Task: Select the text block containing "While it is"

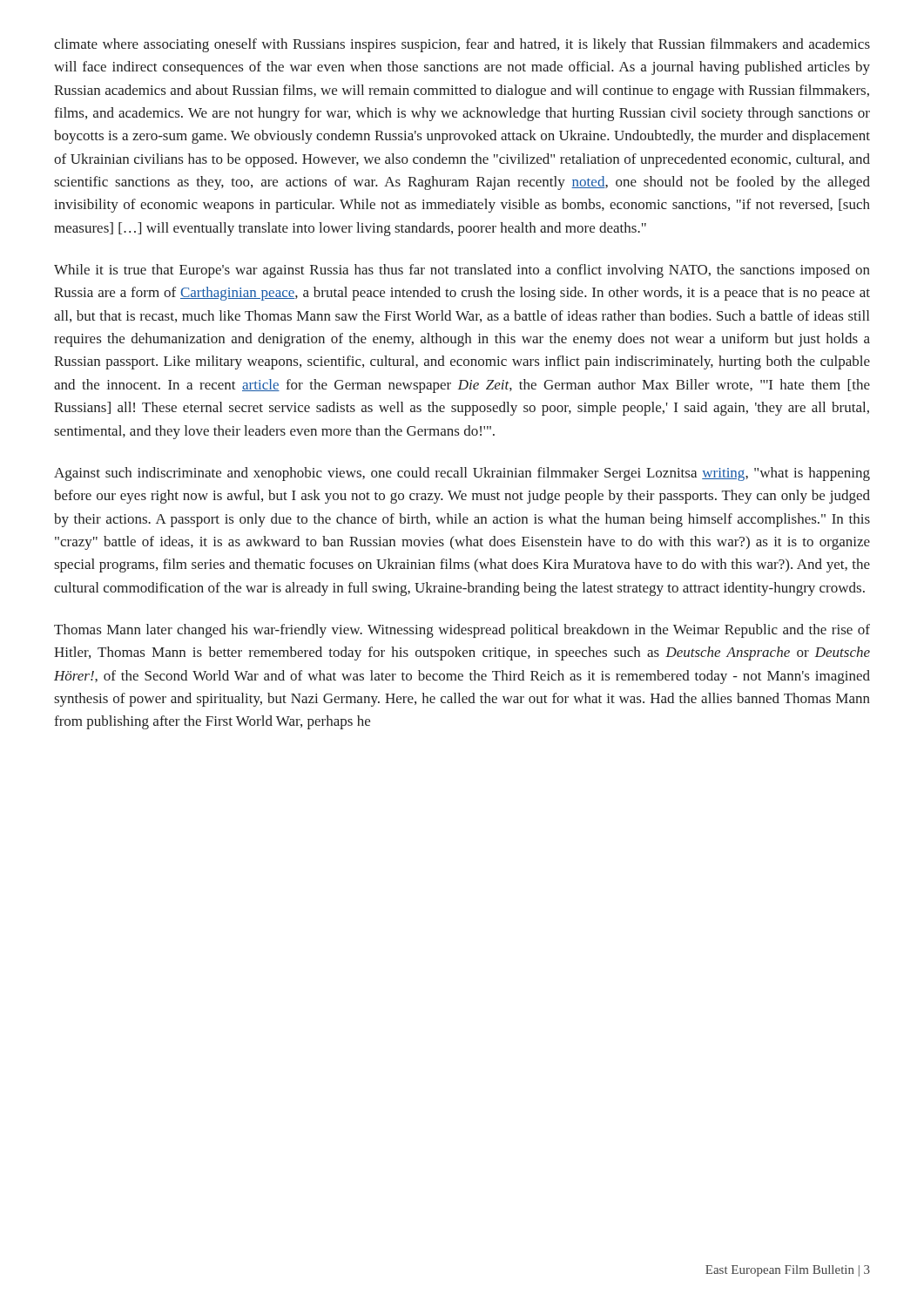Action: tap(462, 350)
